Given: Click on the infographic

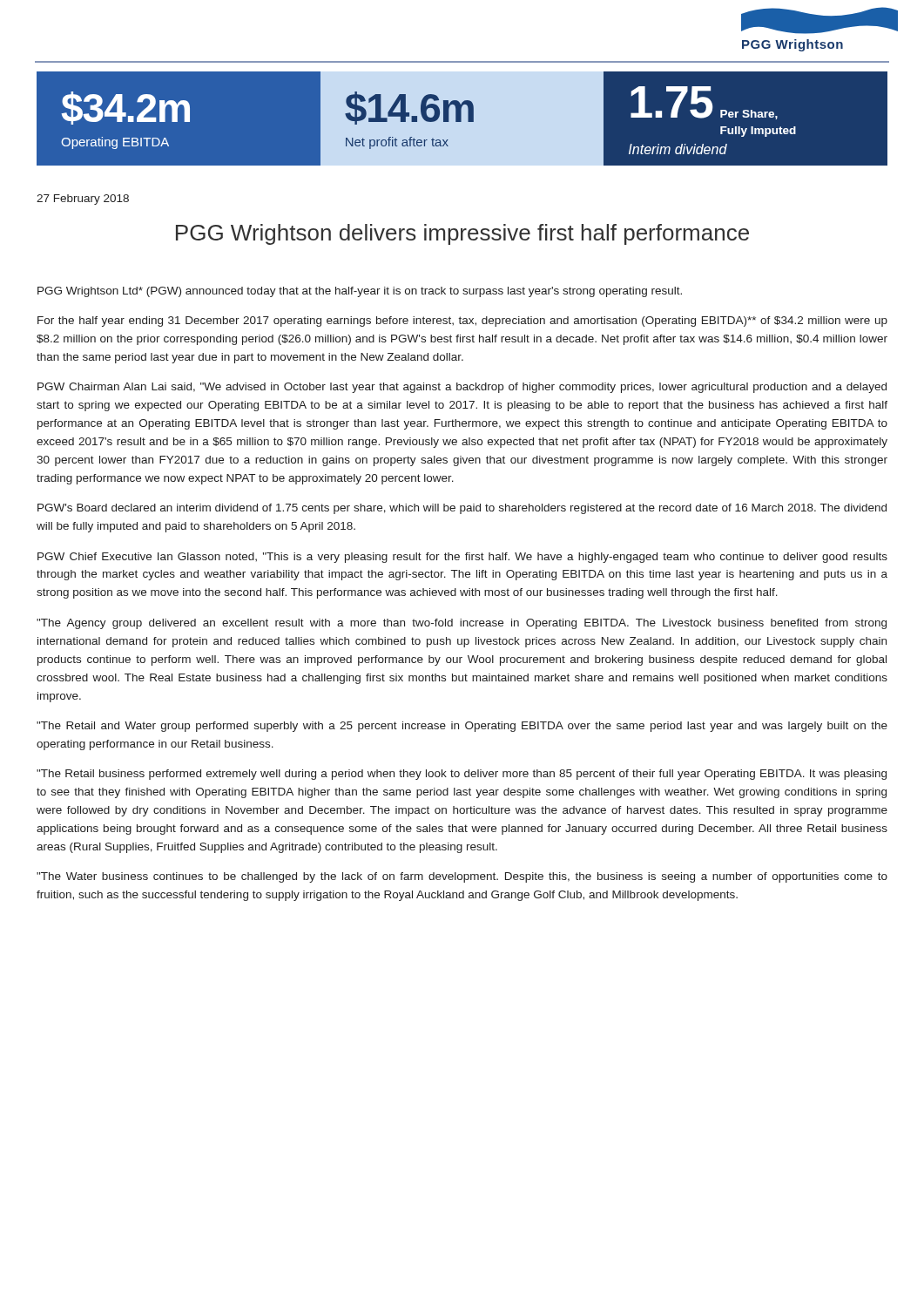Looking at the screenshot, I should coord(462,119).
